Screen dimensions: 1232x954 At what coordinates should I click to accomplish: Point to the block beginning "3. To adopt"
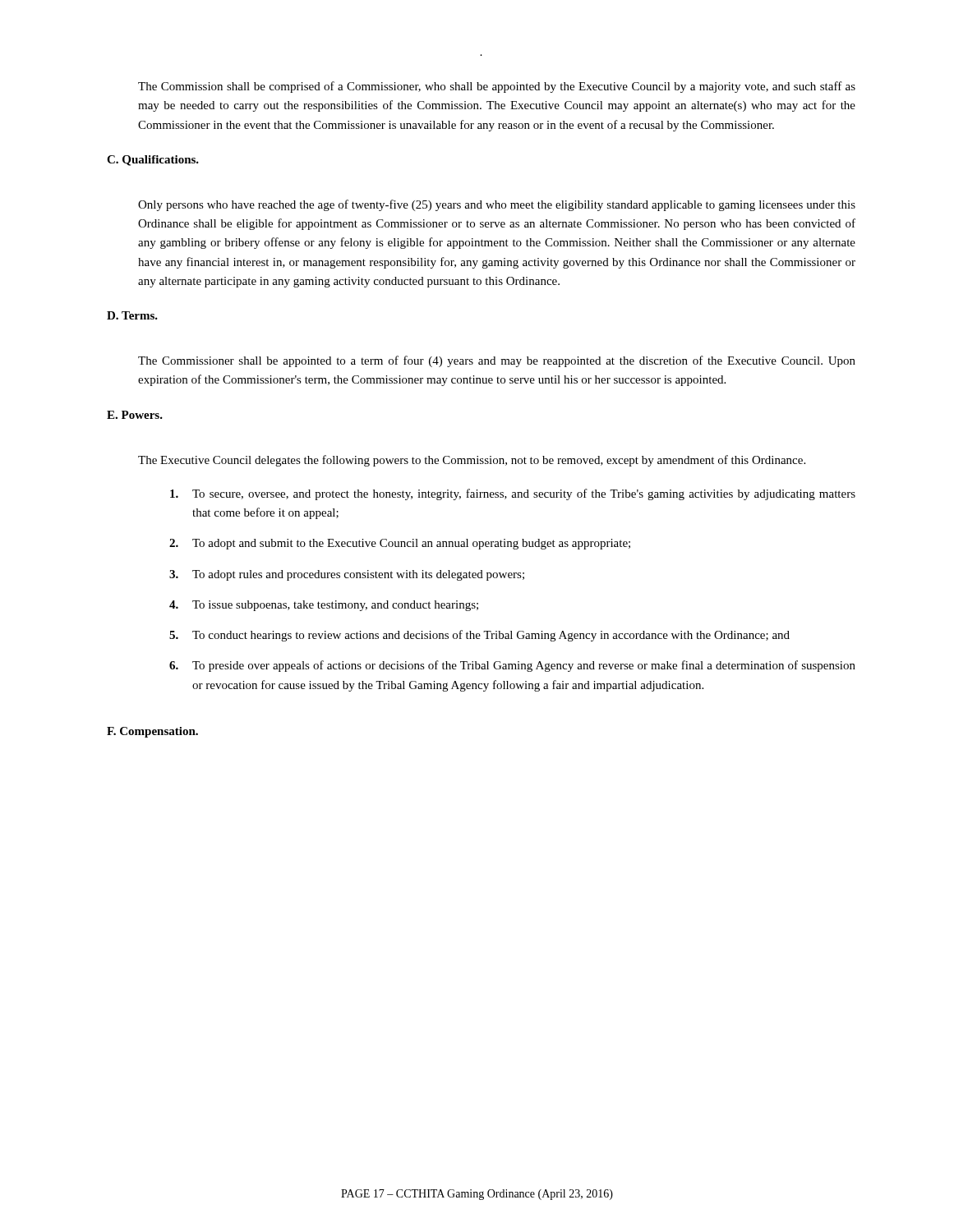point(512,574)
